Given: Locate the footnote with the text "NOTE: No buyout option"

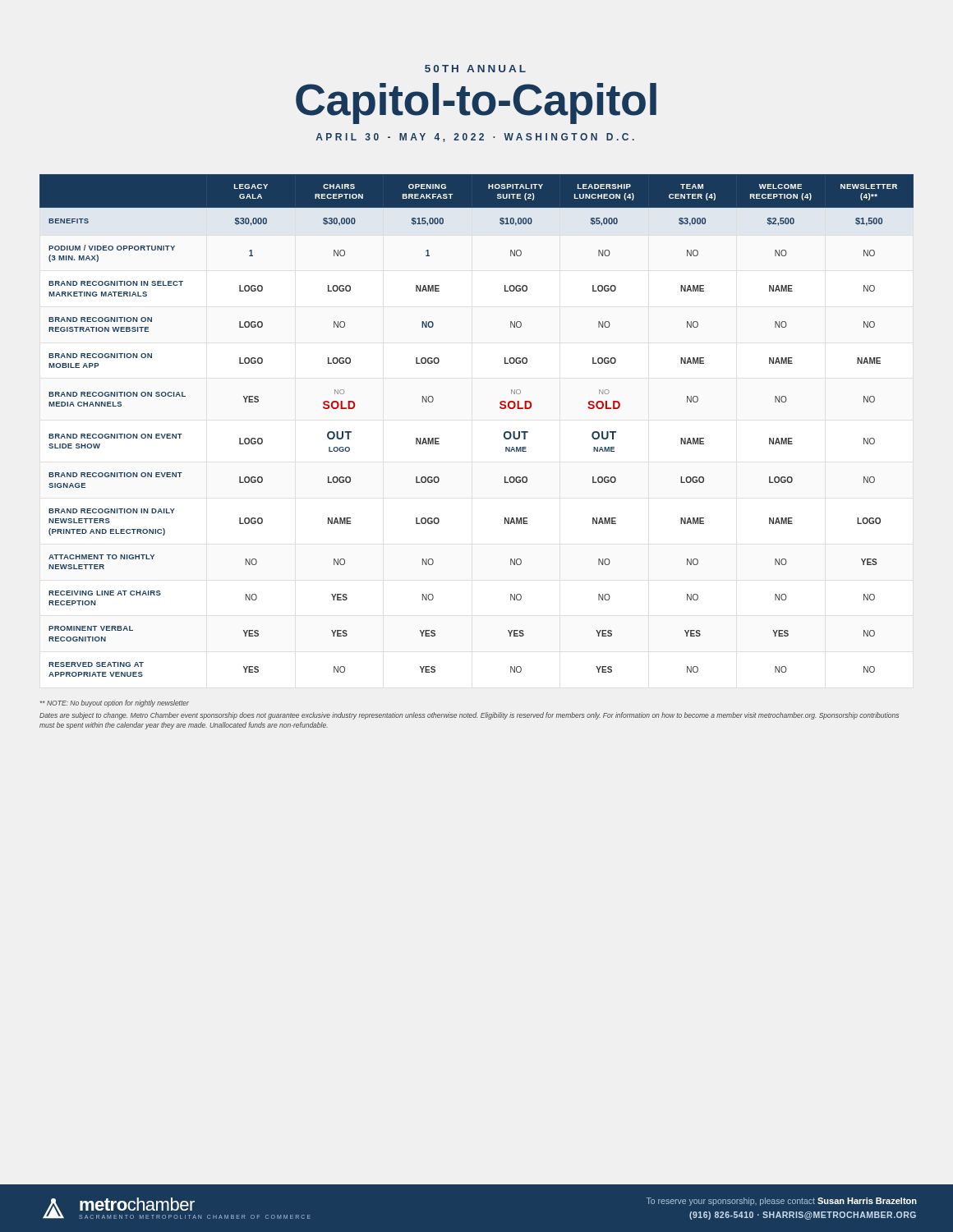Looking at the screenshot, I should [x=476, y=714].
